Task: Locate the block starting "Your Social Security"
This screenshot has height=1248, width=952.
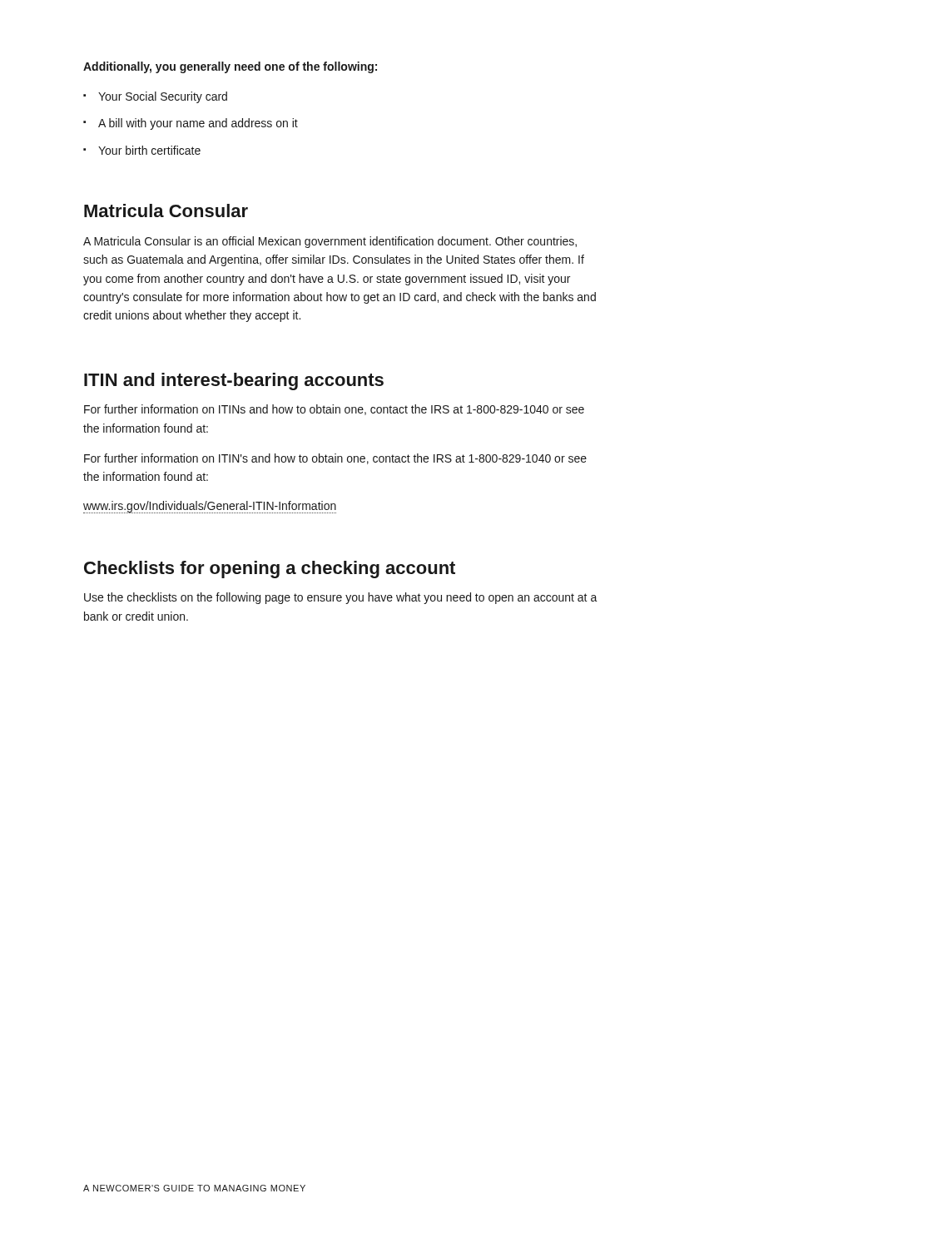Action: tap(155, 97)
